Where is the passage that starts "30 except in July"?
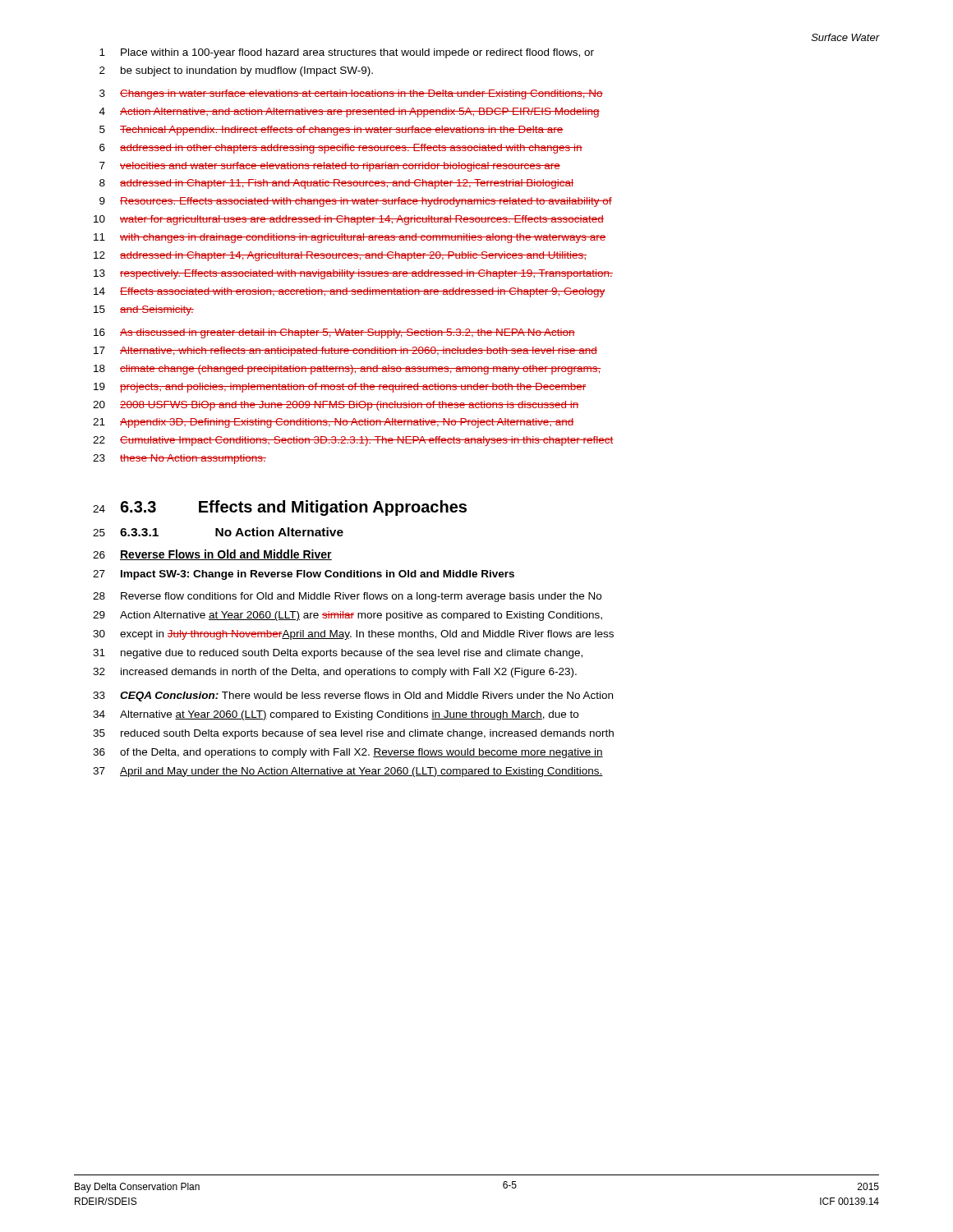Image resolution: width=953 pixels, height=1232 pixels. tap(476, 634)
